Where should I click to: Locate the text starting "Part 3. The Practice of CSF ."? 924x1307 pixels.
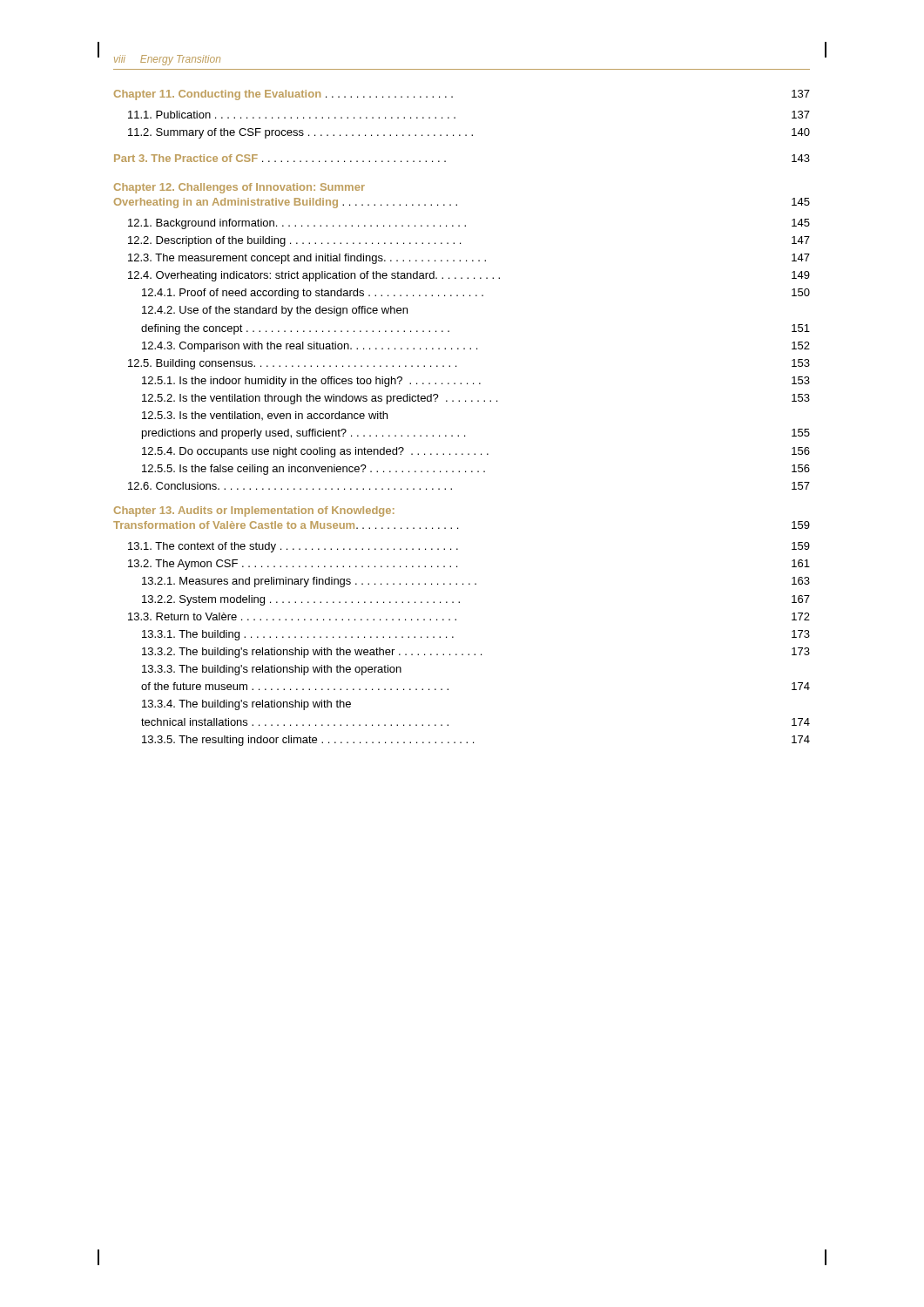point(188,157)
